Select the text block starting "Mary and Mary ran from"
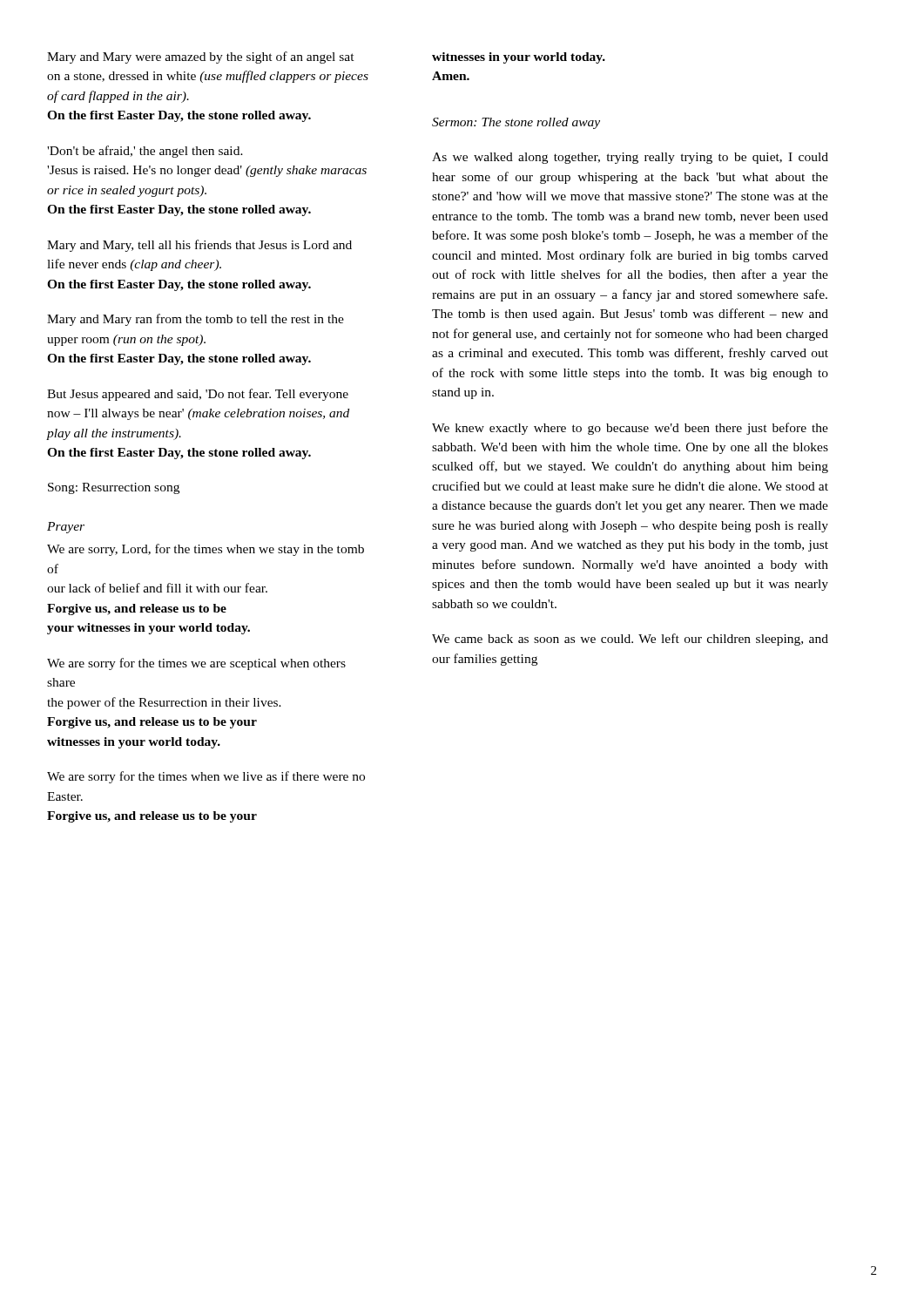 tap(195, 338)
